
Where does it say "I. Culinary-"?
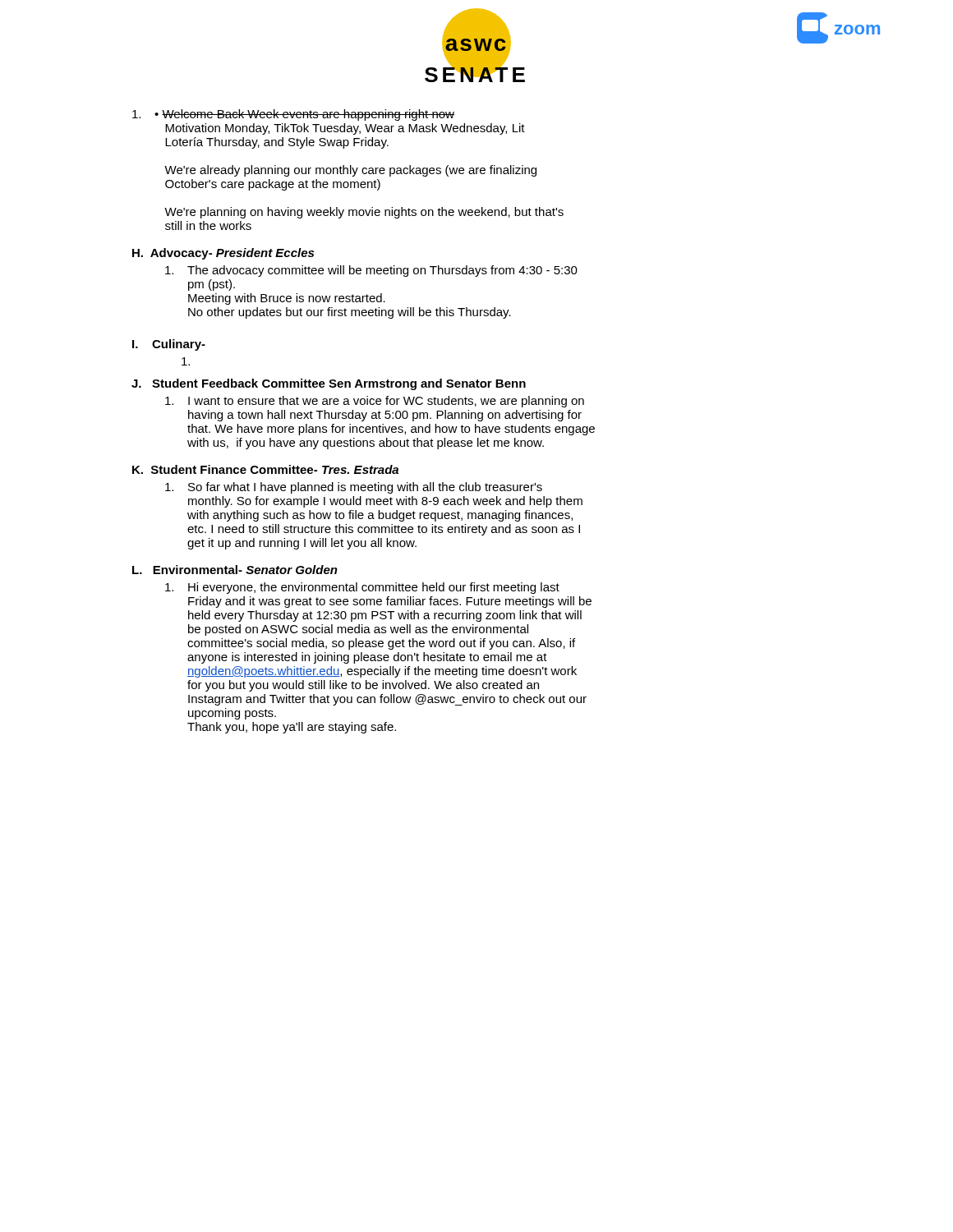pos(168,344)
